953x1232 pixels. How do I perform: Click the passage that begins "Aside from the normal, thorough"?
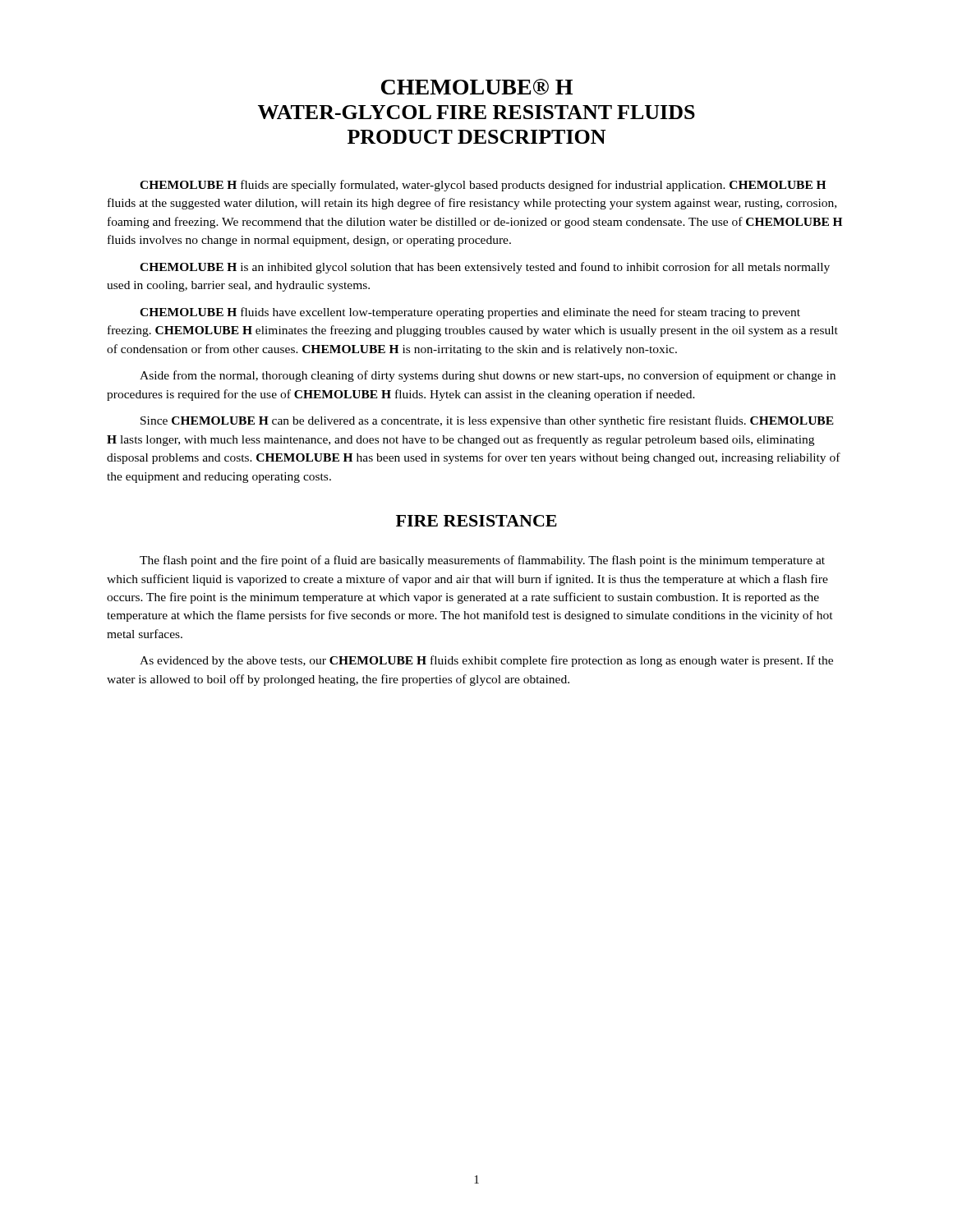476,385
